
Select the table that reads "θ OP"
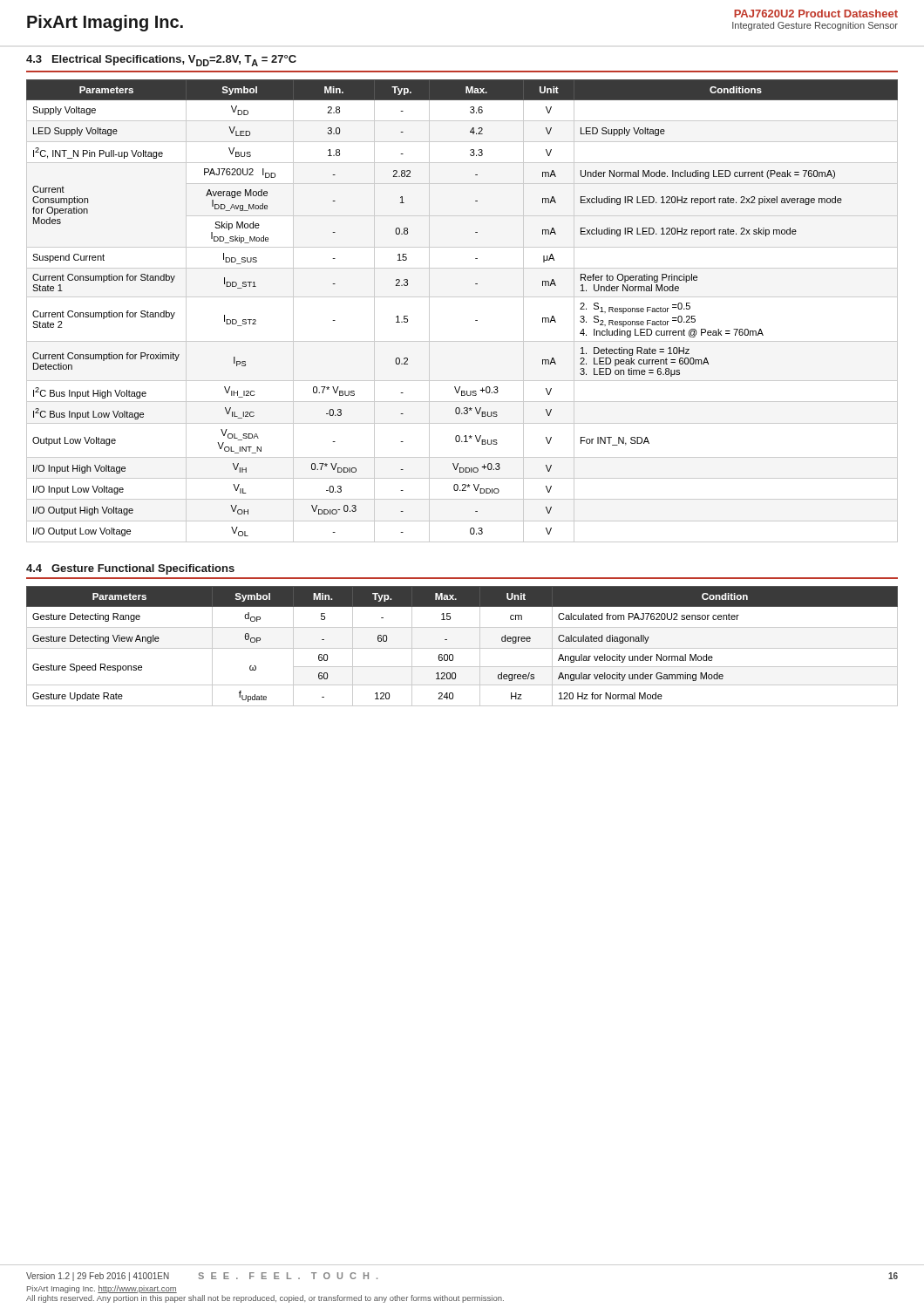click(462, 646)
